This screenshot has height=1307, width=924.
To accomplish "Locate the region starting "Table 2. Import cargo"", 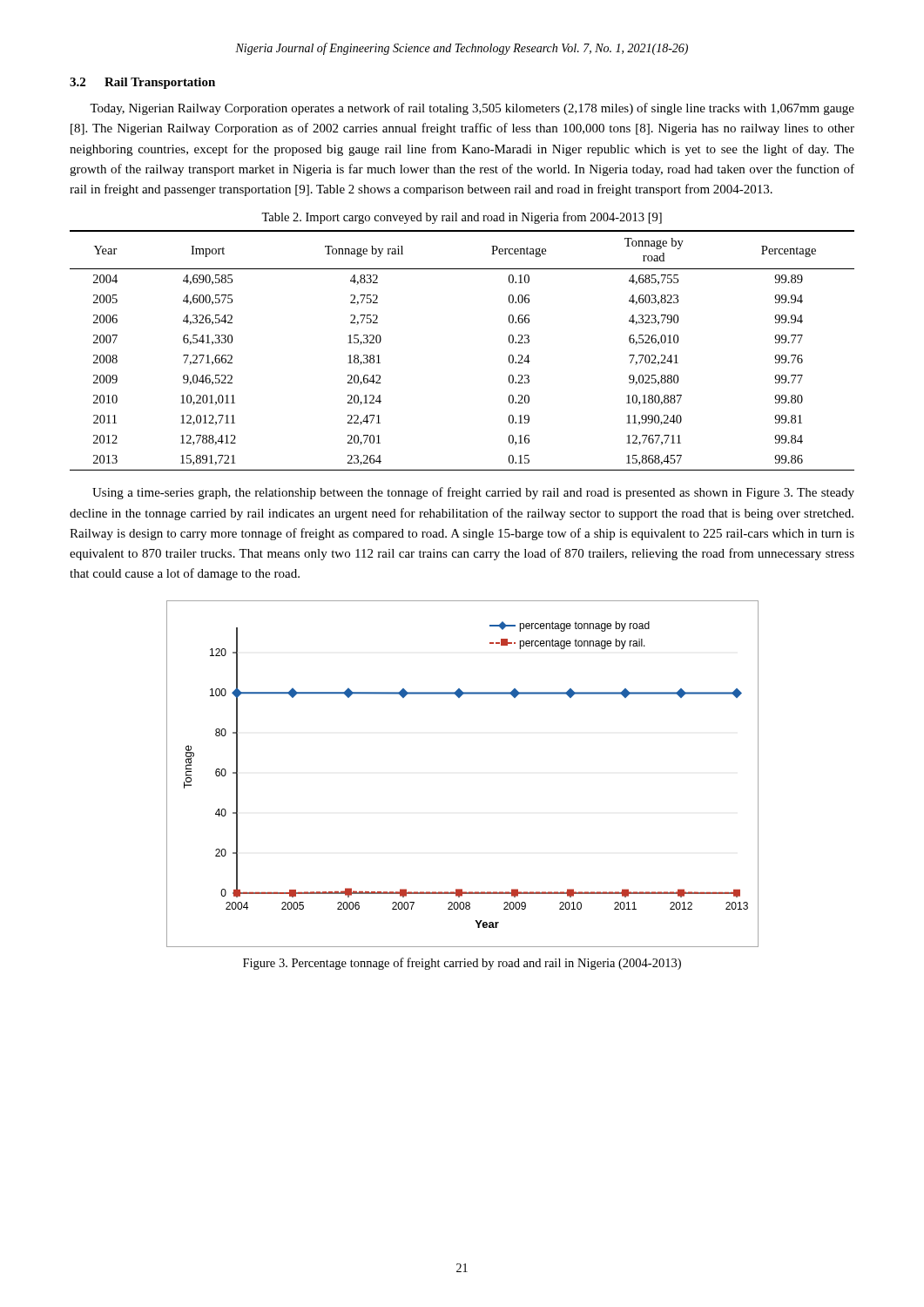I will pos(462,217).
